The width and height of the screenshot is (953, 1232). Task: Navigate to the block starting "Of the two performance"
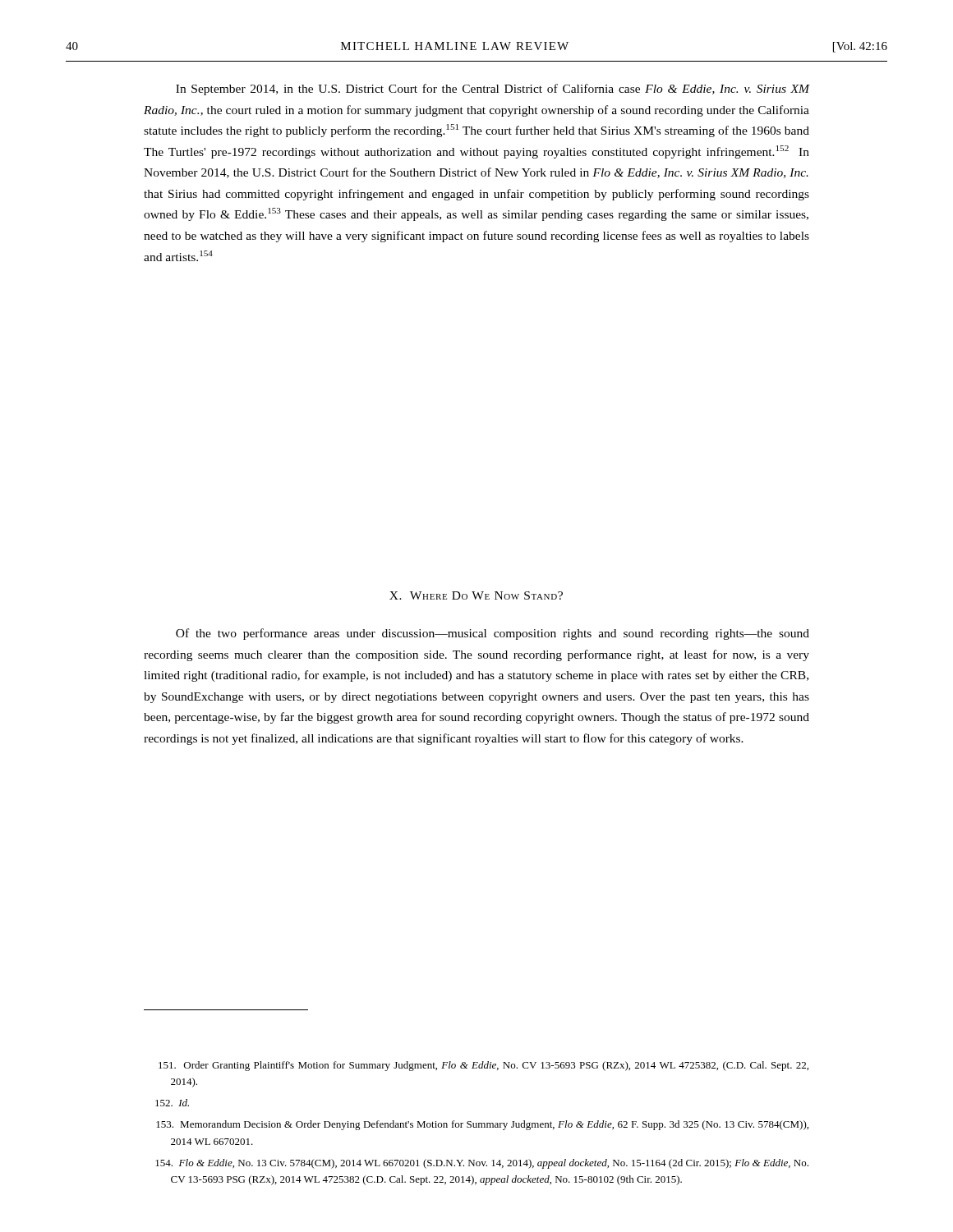(x=476, y=686)
